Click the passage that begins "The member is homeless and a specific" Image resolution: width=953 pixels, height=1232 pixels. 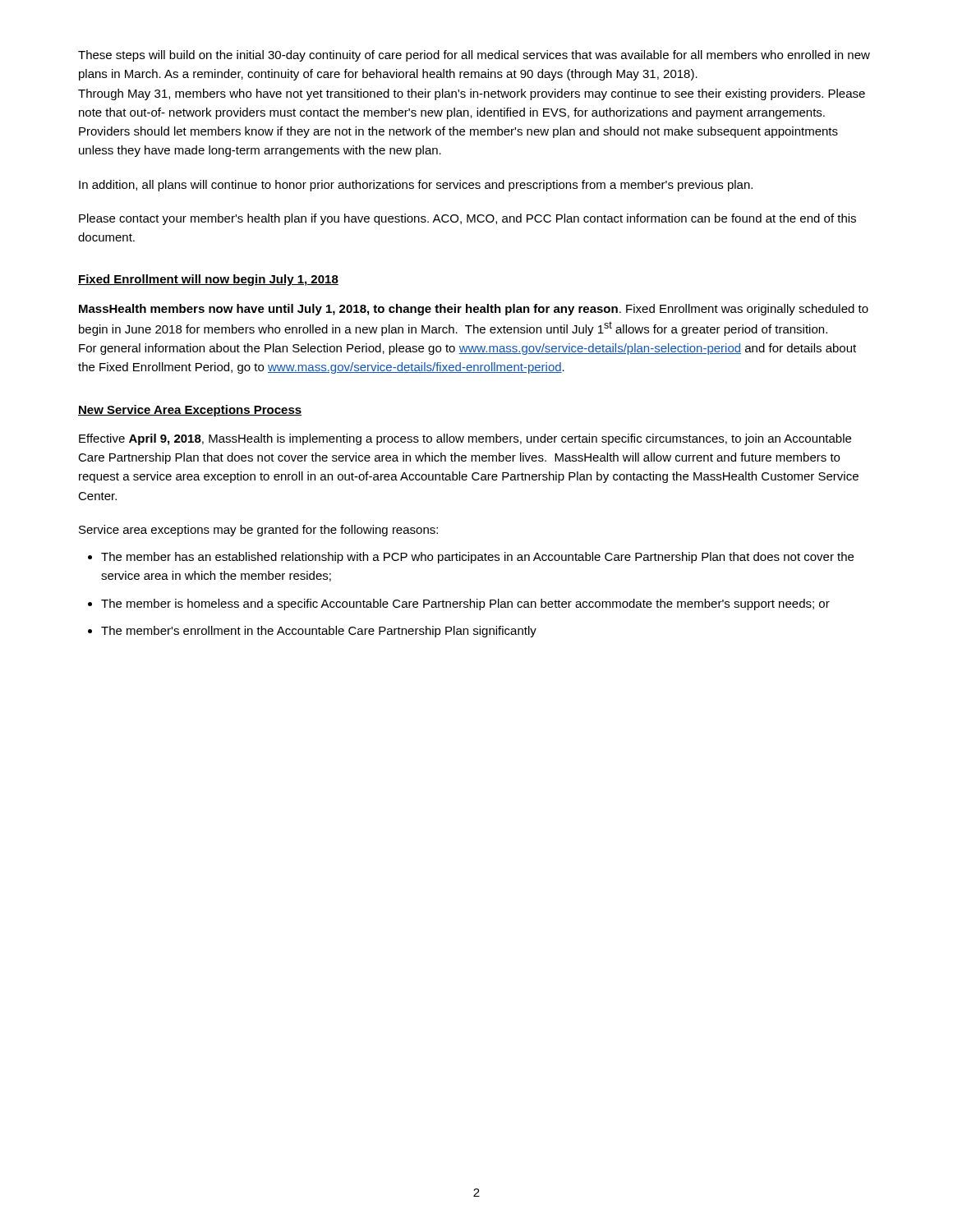tap(488, 603)
